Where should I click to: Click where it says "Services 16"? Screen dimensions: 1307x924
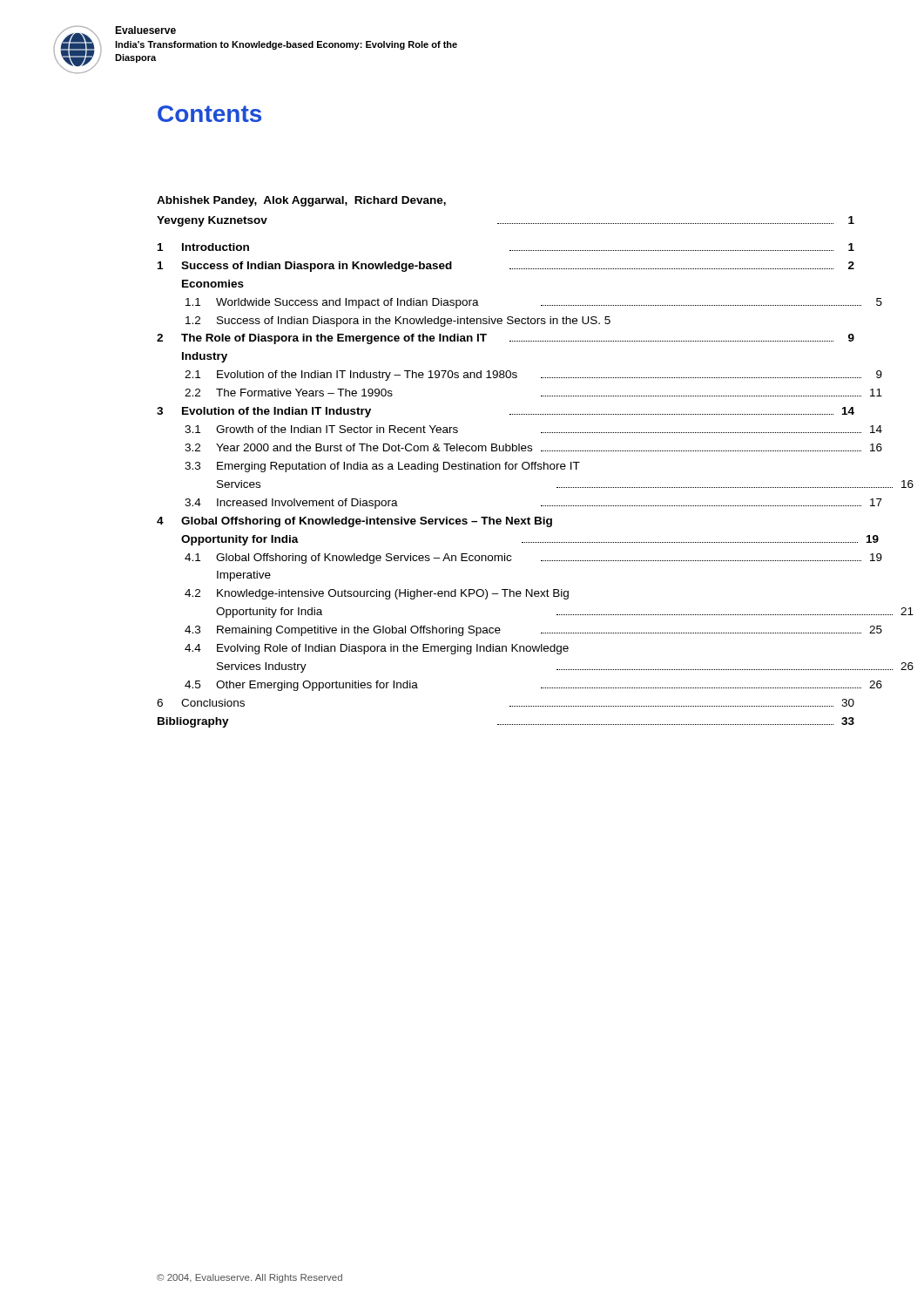565,485
